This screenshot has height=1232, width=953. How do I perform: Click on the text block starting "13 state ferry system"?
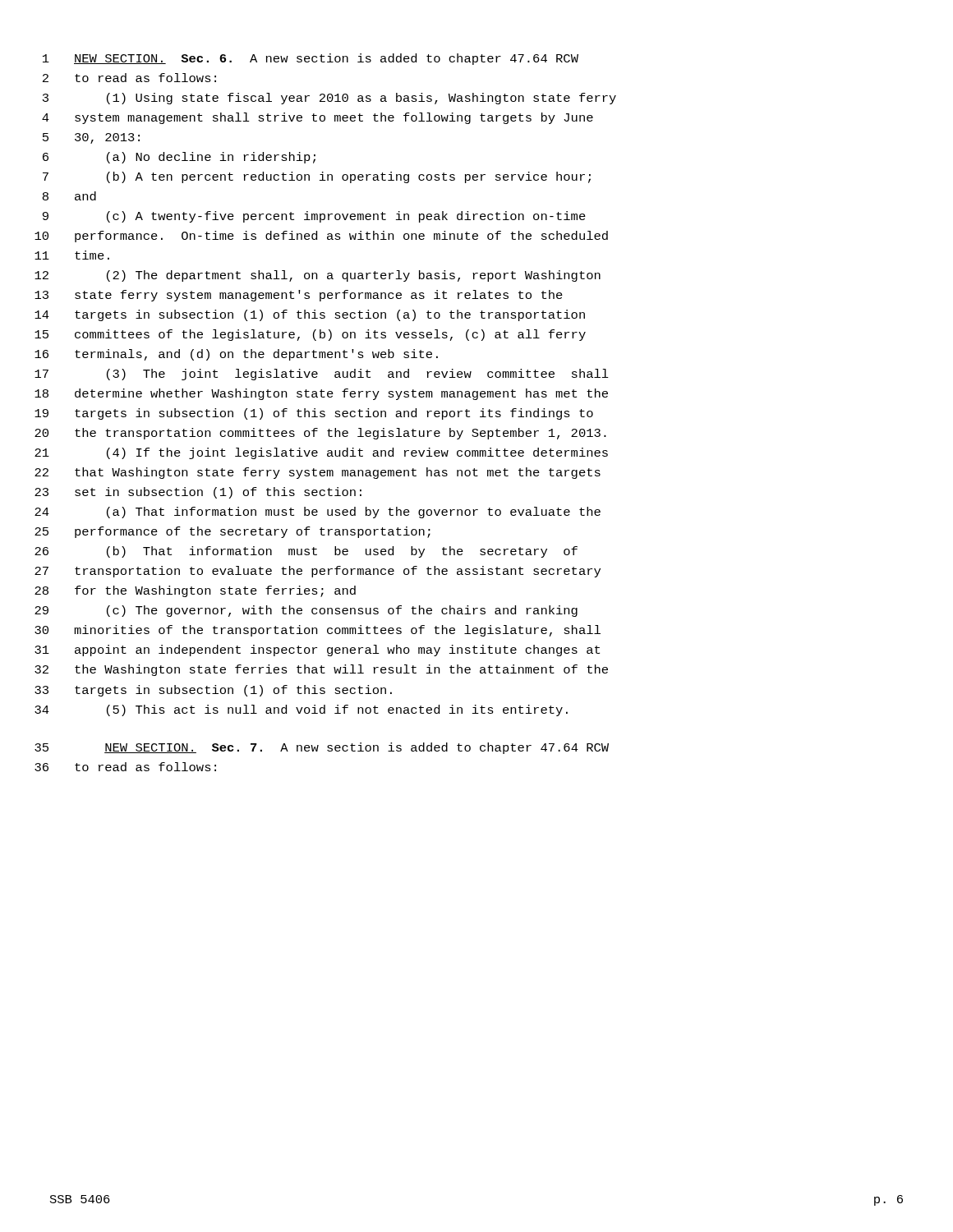click(476, 296)
